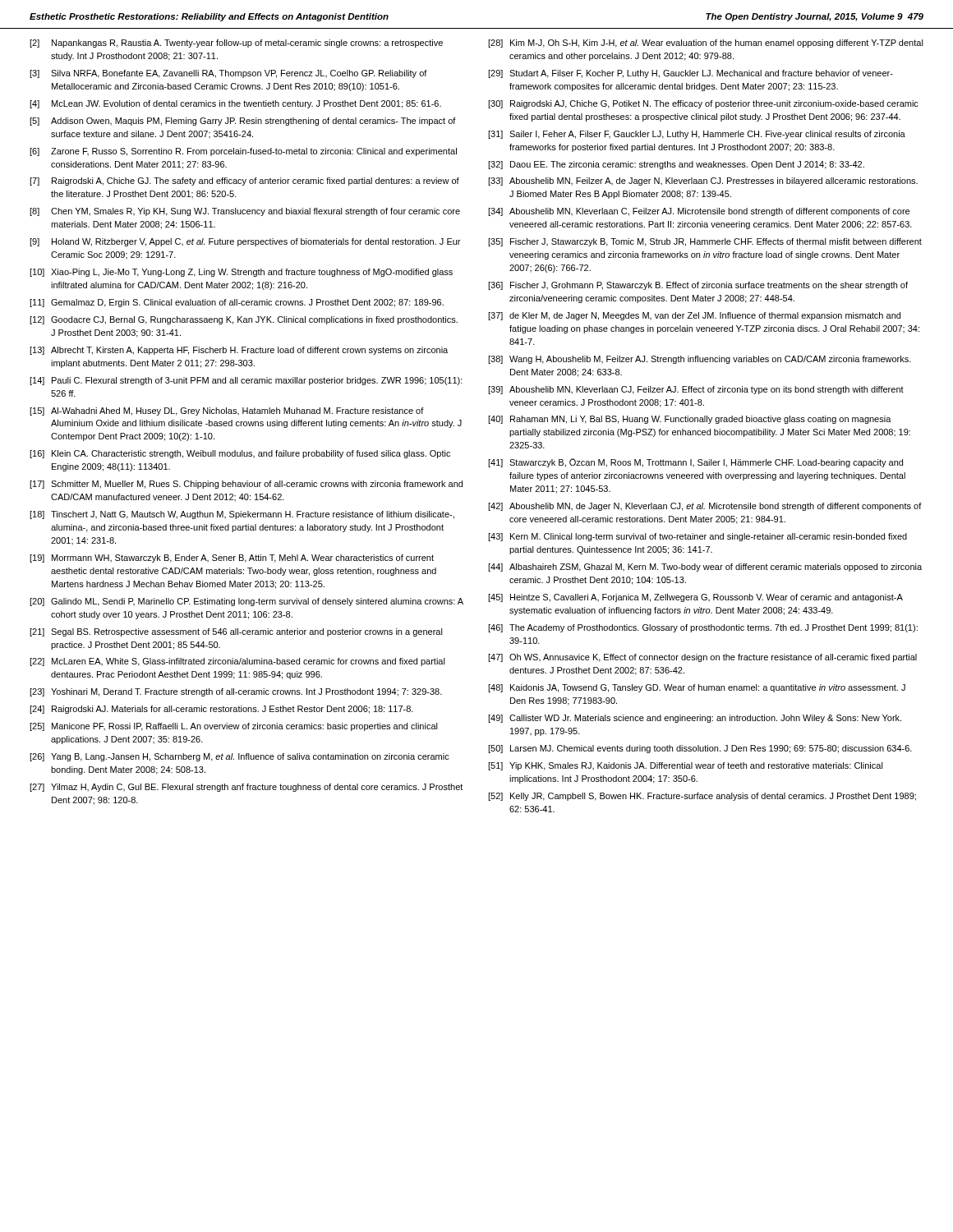953x1232 pixels.
Task: Find the text starting "[10] Xiao-Ping L, Jie-Mo T, Yung-Long"
Action: pos(247,279)
